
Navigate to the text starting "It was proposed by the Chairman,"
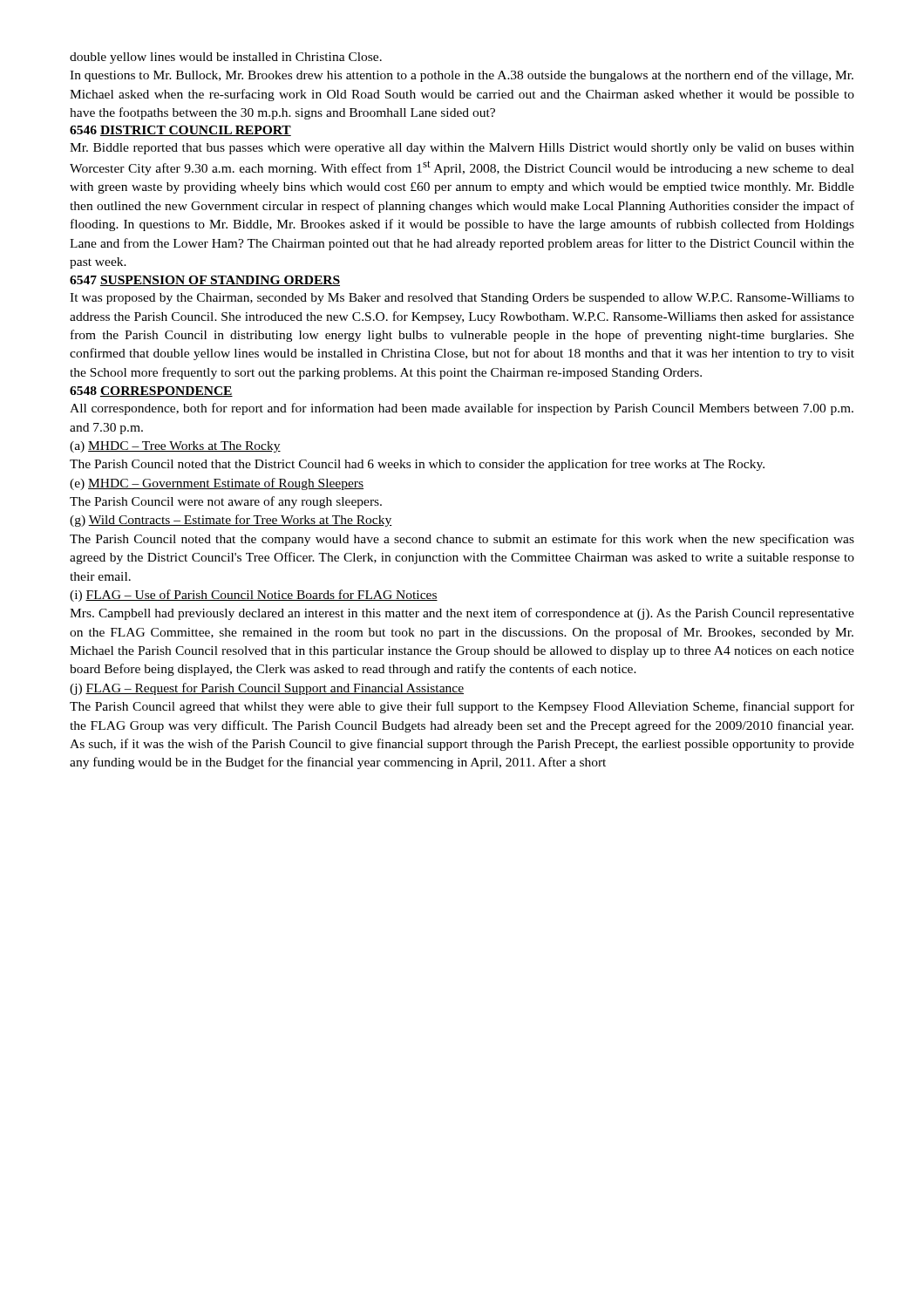coord(462,334)
